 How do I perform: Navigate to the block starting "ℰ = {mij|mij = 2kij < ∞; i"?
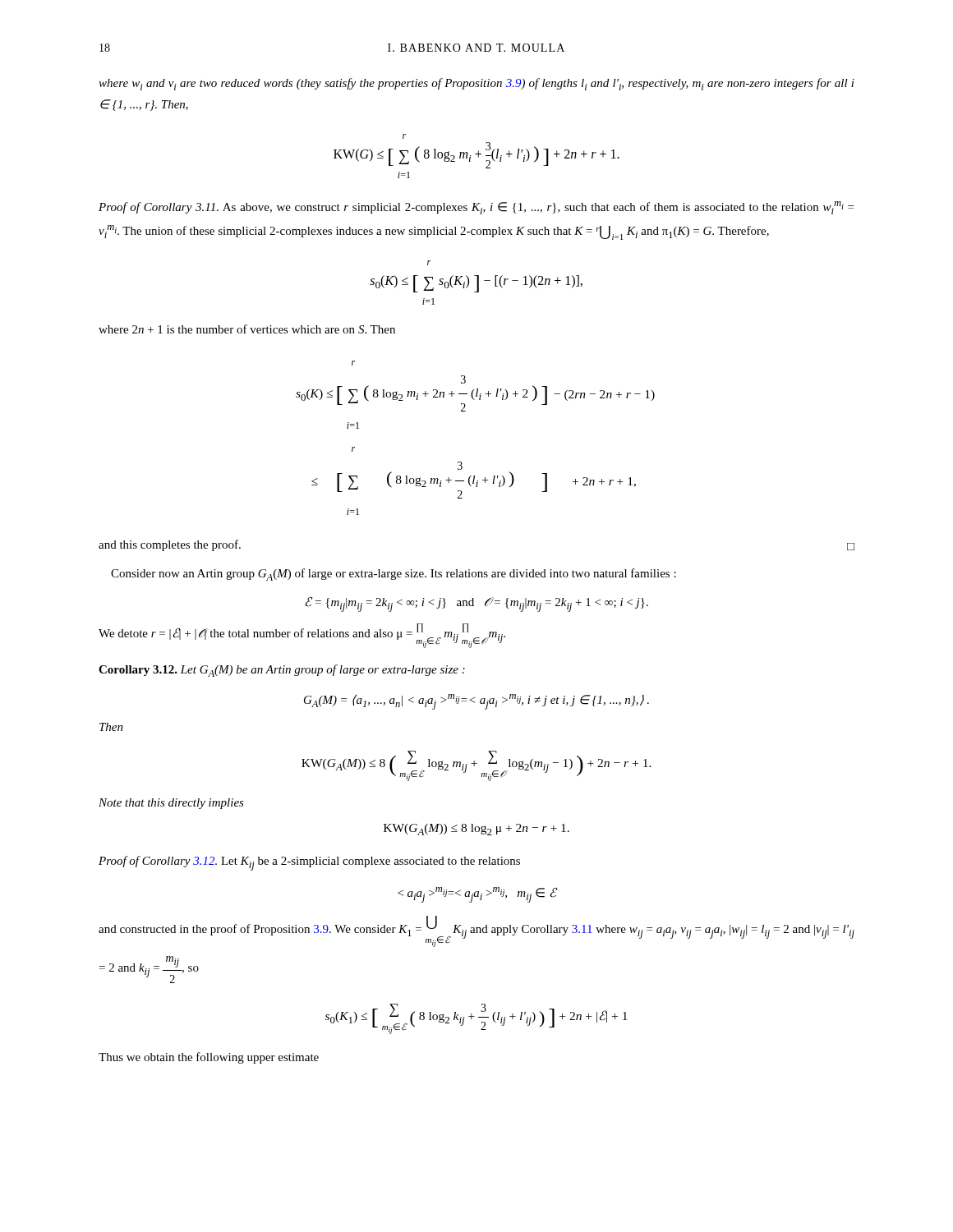click(476, 604)
